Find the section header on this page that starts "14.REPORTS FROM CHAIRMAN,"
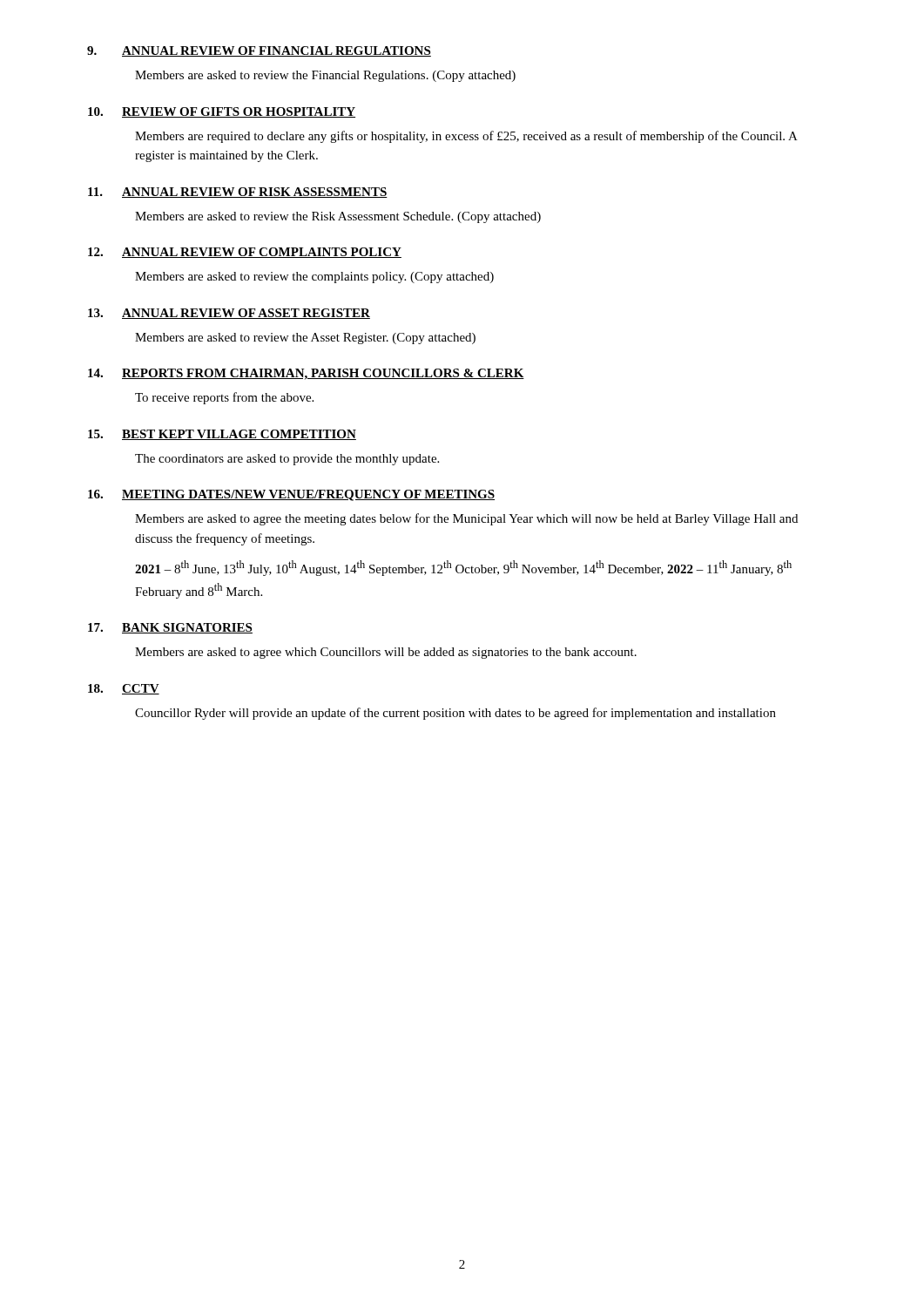Screen dimensions: 1307x924 click(305, 373)
